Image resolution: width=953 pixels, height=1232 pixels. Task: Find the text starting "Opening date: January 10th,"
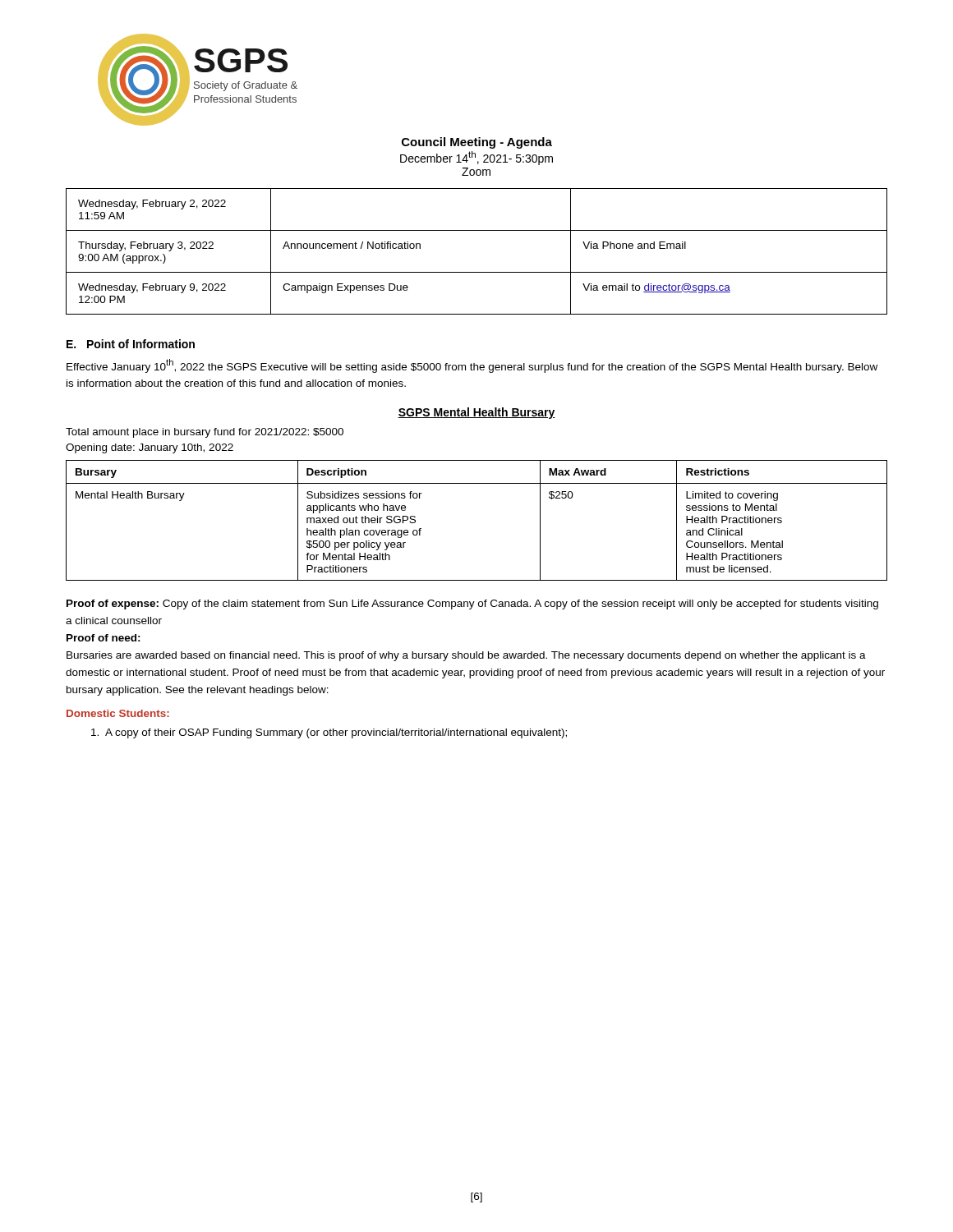click(x=150, y=447)
